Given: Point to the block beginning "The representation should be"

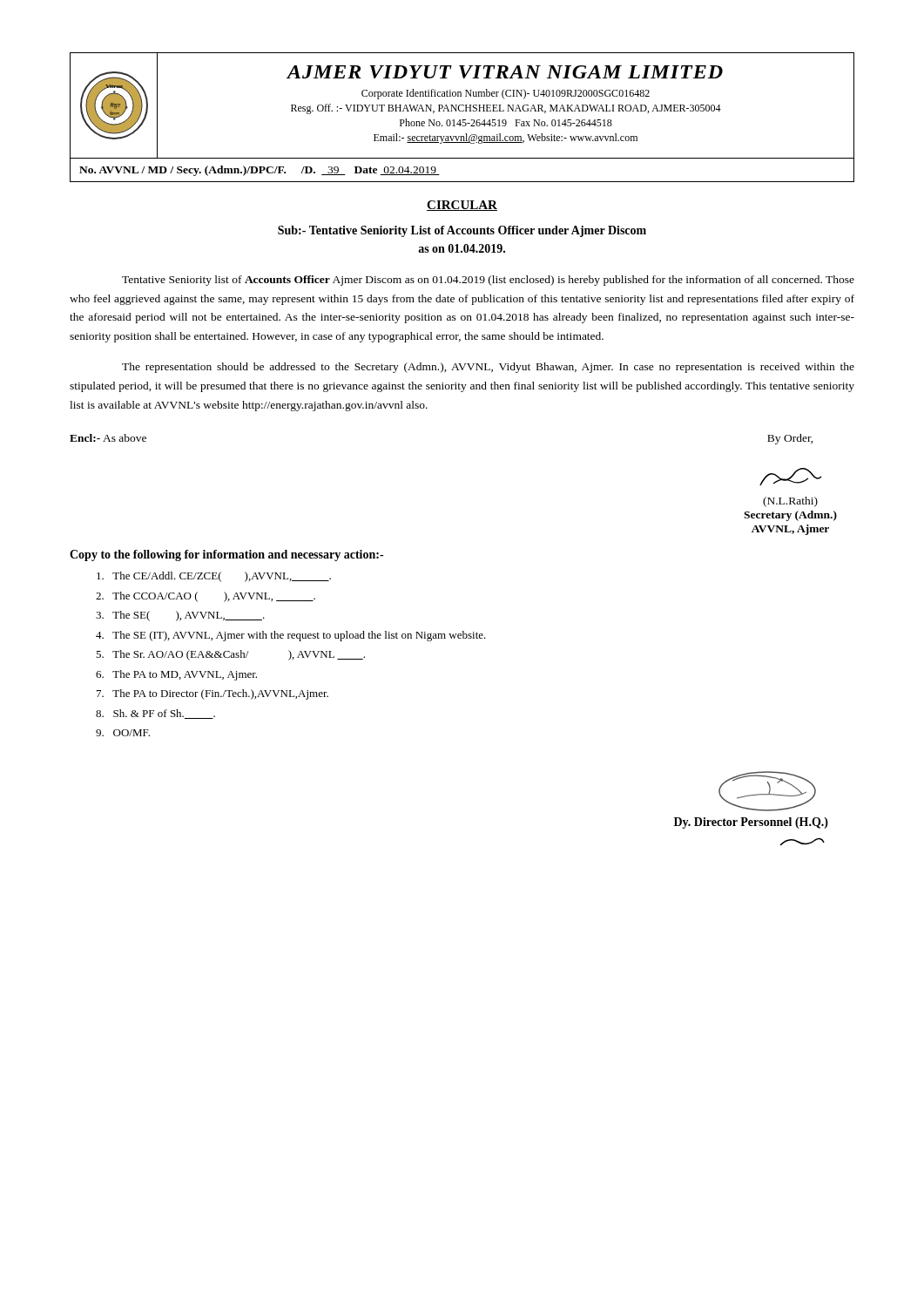Looking at the screenshot, I should 462,386.
